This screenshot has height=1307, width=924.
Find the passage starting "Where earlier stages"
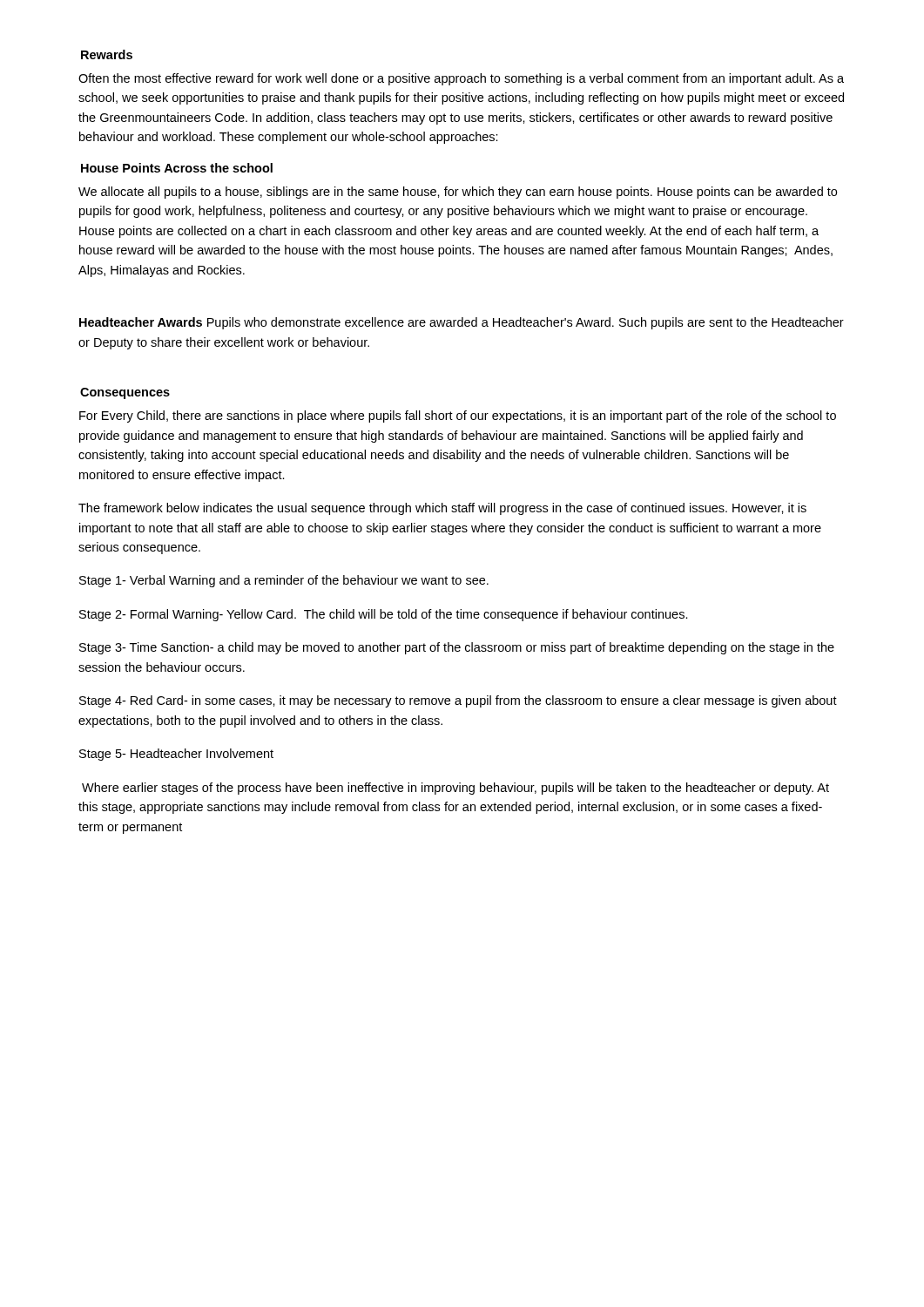point(454,807)
